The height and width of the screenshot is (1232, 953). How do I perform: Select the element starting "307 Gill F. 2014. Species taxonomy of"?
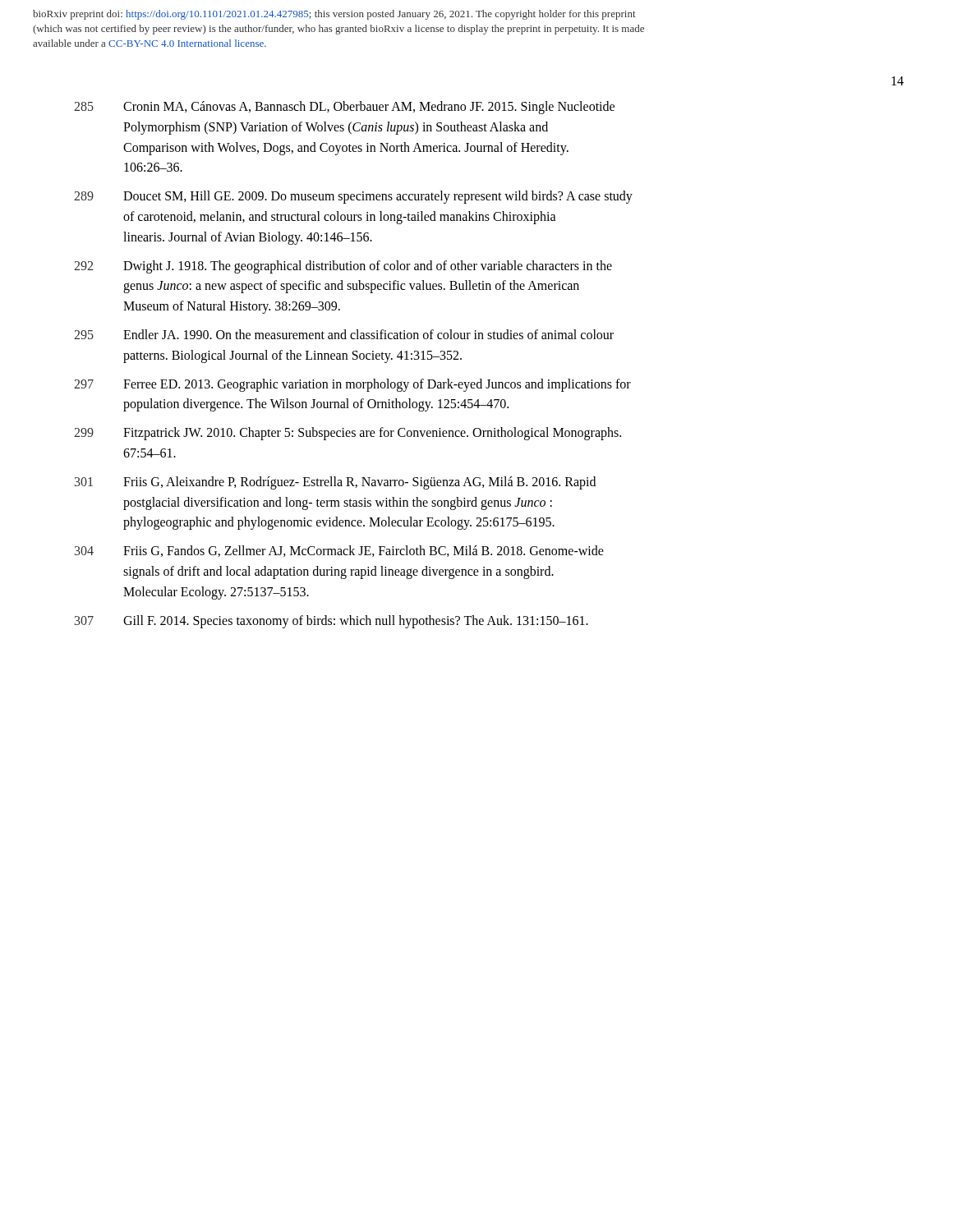pyautogui.click(x=476, y=621)
